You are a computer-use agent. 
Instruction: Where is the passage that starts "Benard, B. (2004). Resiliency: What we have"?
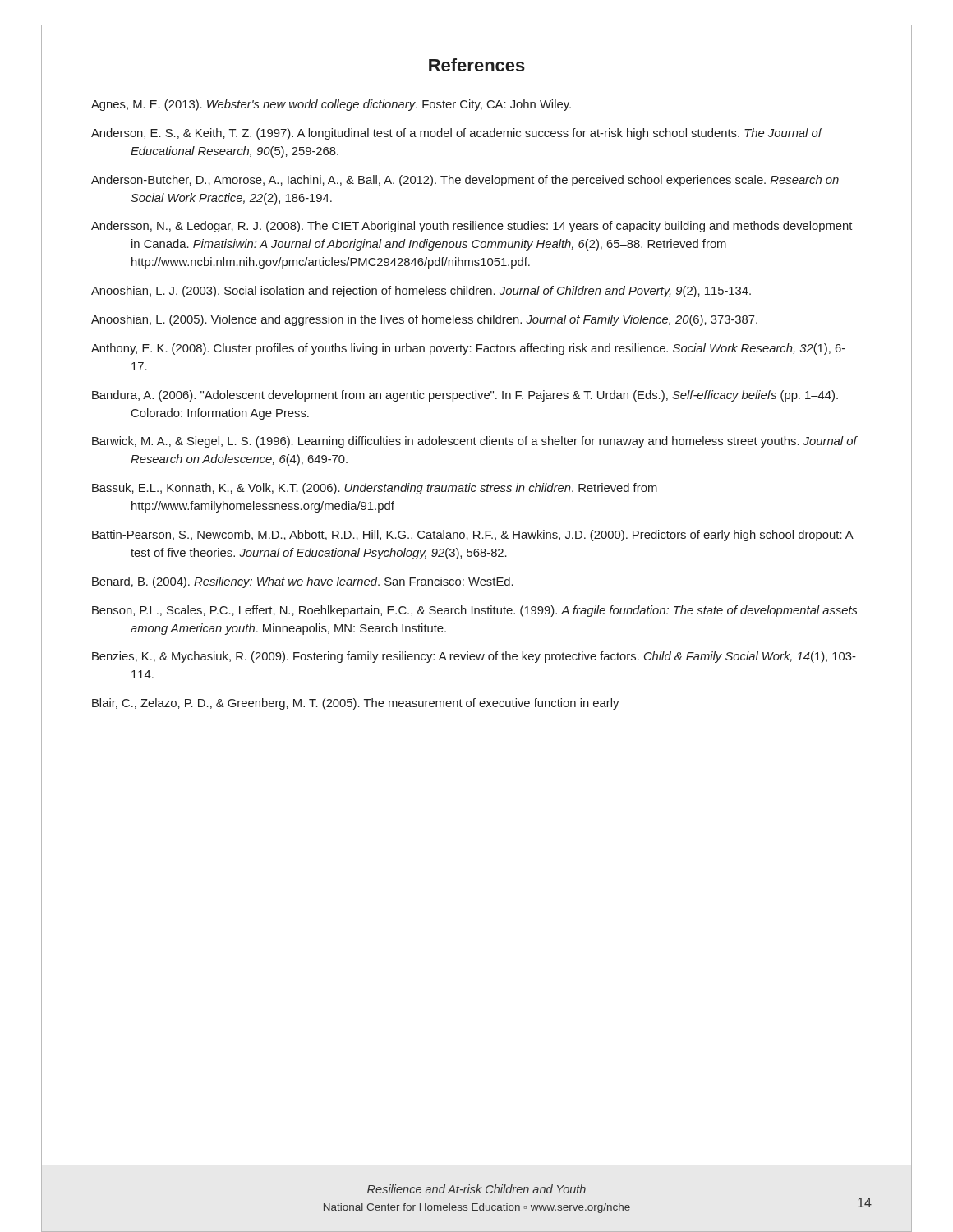[x=303, y=581]
